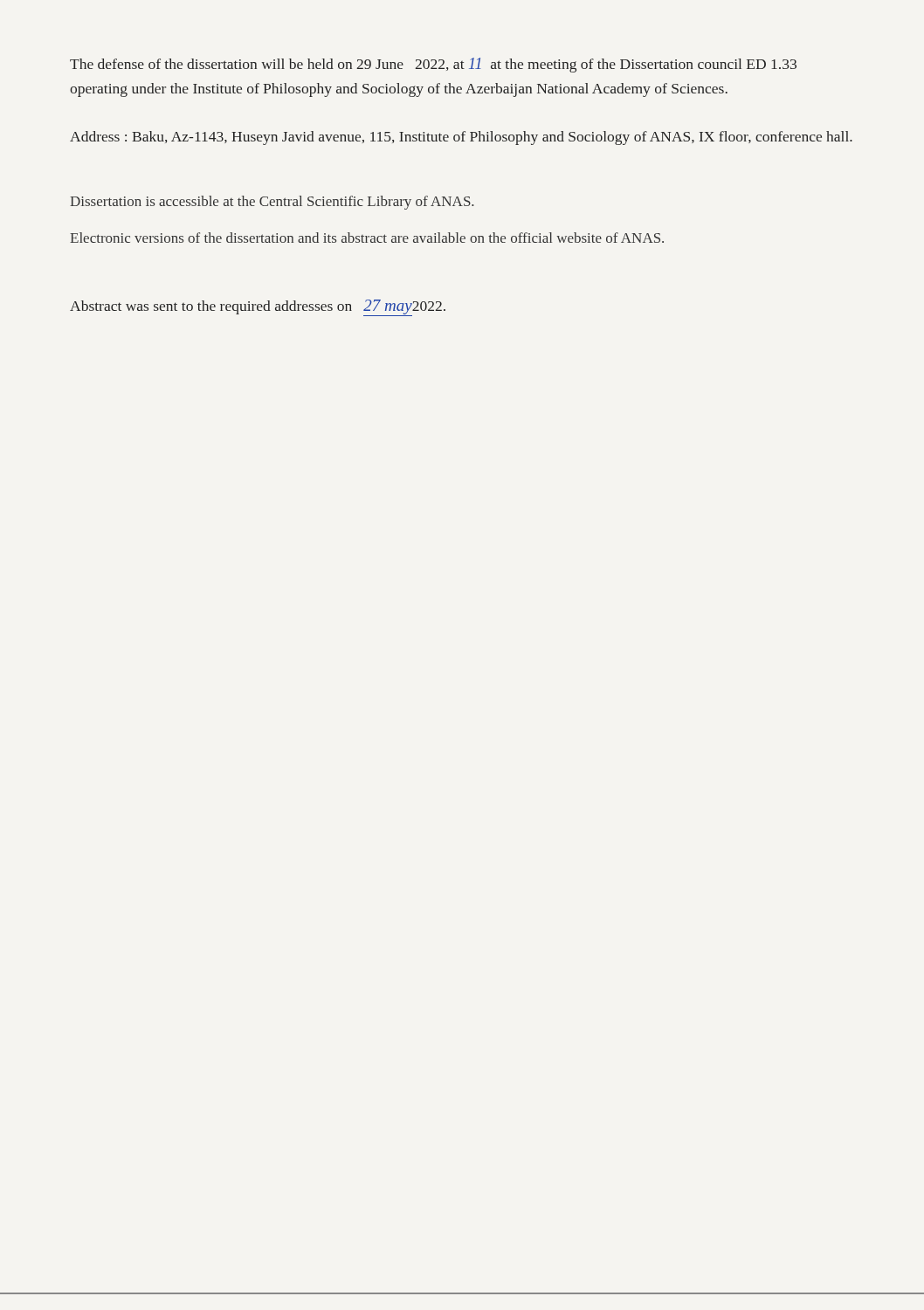This screenshot has height=1310, width=924.
Task: Locate the element starting "Electronic versions of"
Action: pyautogui.click(x=367, y=238)
